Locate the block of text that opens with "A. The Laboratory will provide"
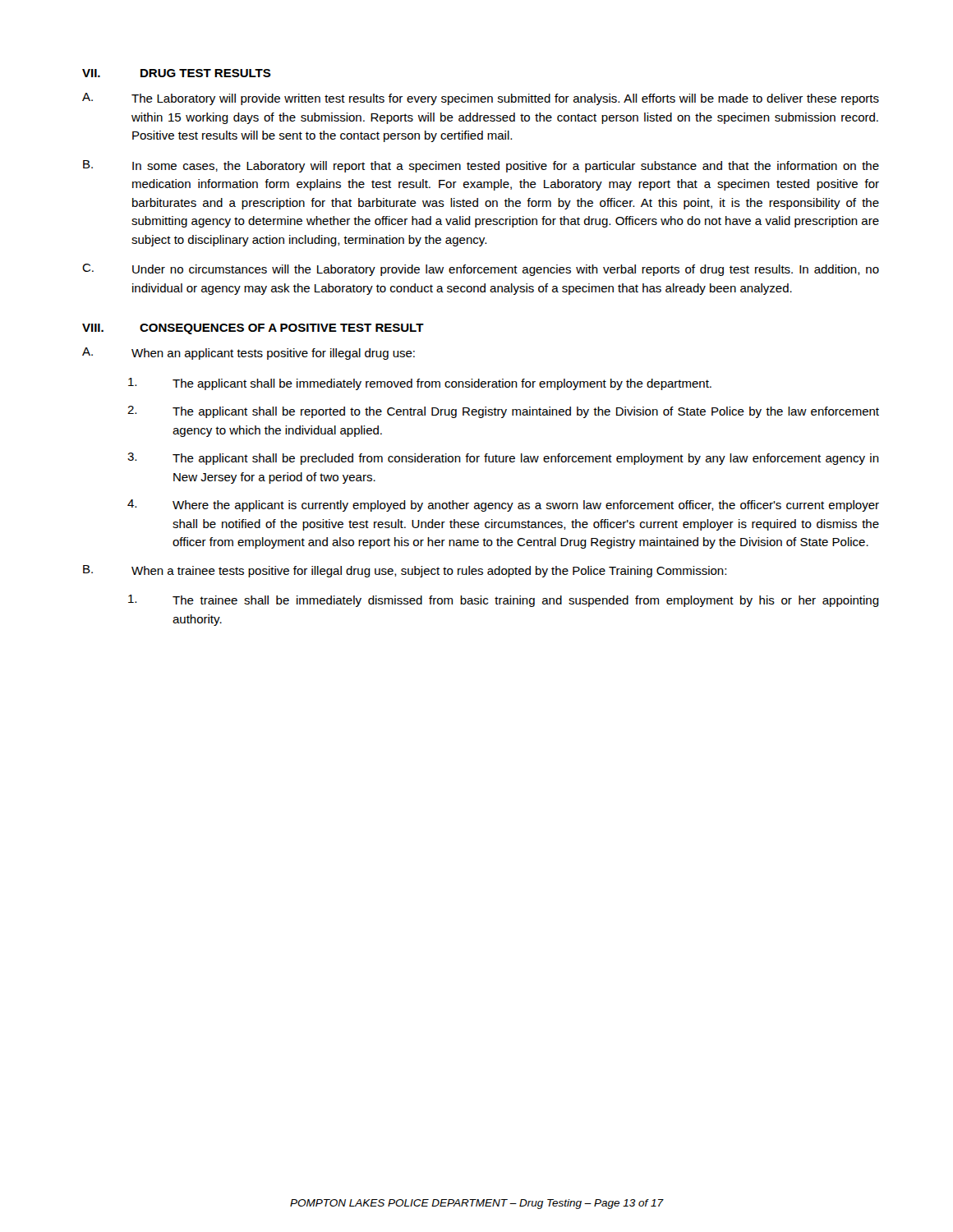This screenshot has height=1232, width=953. click(481, 117)
